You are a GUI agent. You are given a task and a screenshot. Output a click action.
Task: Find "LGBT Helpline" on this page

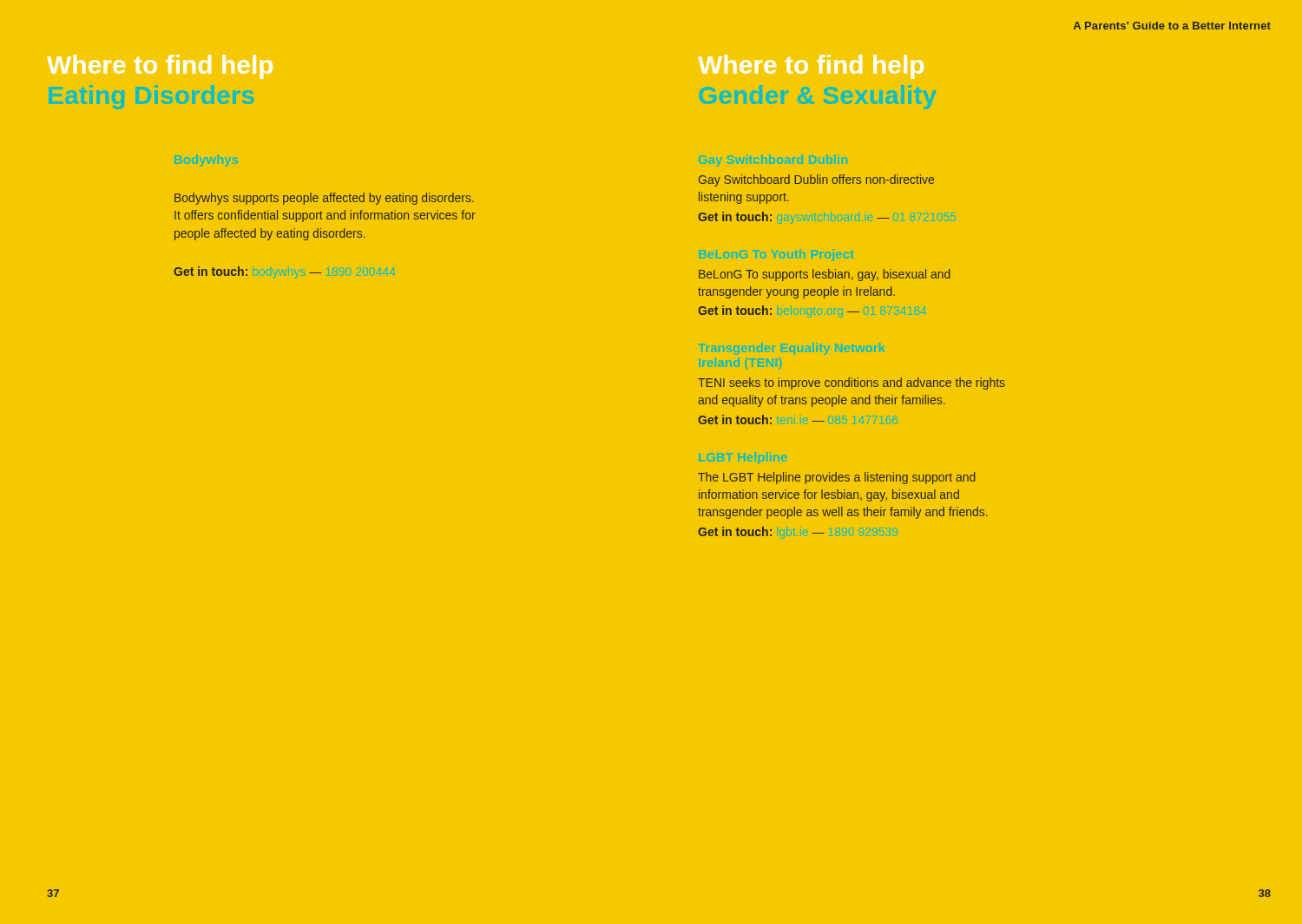743,458
